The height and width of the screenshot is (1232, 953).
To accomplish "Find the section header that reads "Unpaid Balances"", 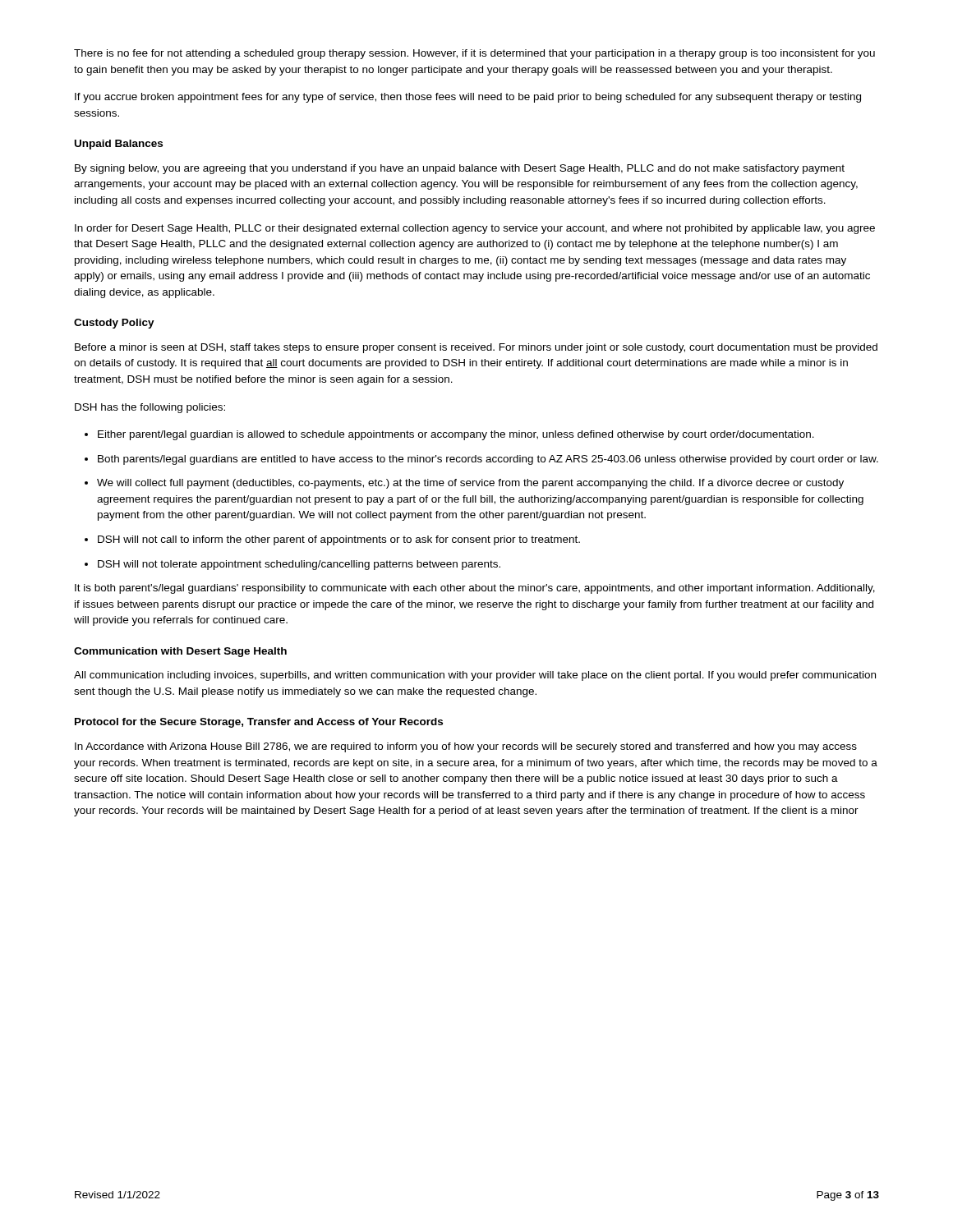I will tap(119, 145).
